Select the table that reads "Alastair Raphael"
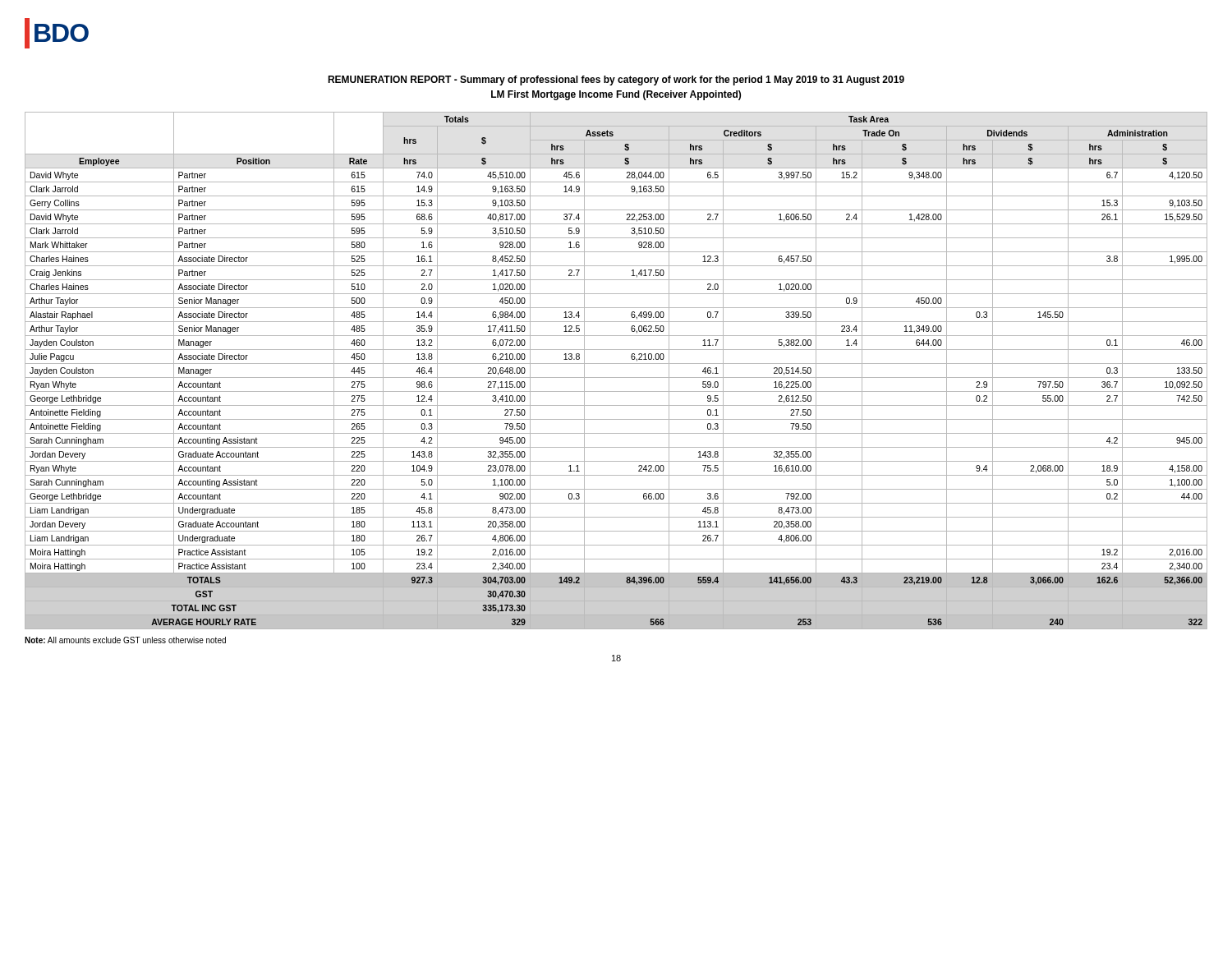This screenshot has height=953, width=1232. click(x=616, y=370)
